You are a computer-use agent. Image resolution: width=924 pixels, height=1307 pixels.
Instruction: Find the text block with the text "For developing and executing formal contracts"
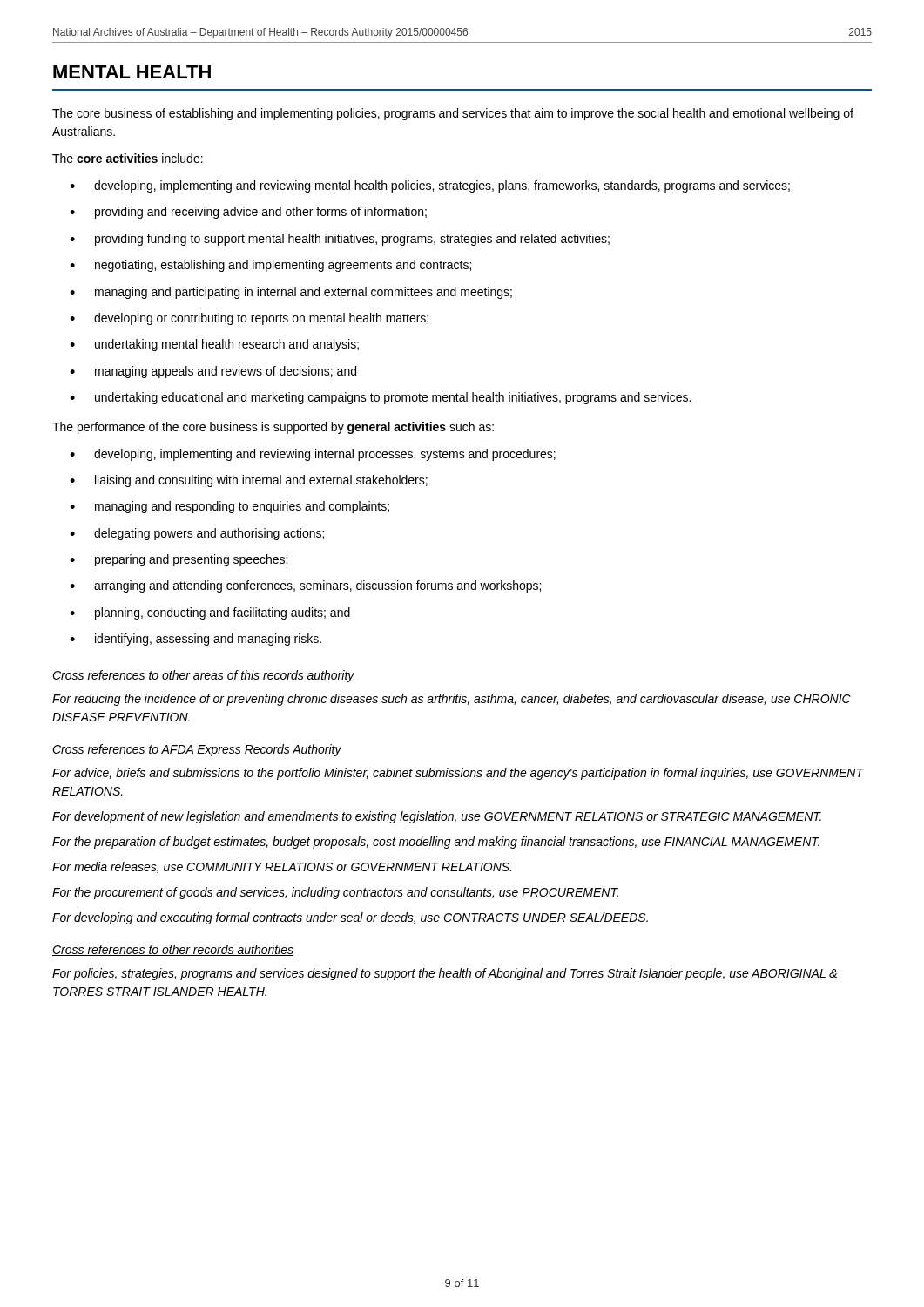pyautogui.click(x=351, y=917)
